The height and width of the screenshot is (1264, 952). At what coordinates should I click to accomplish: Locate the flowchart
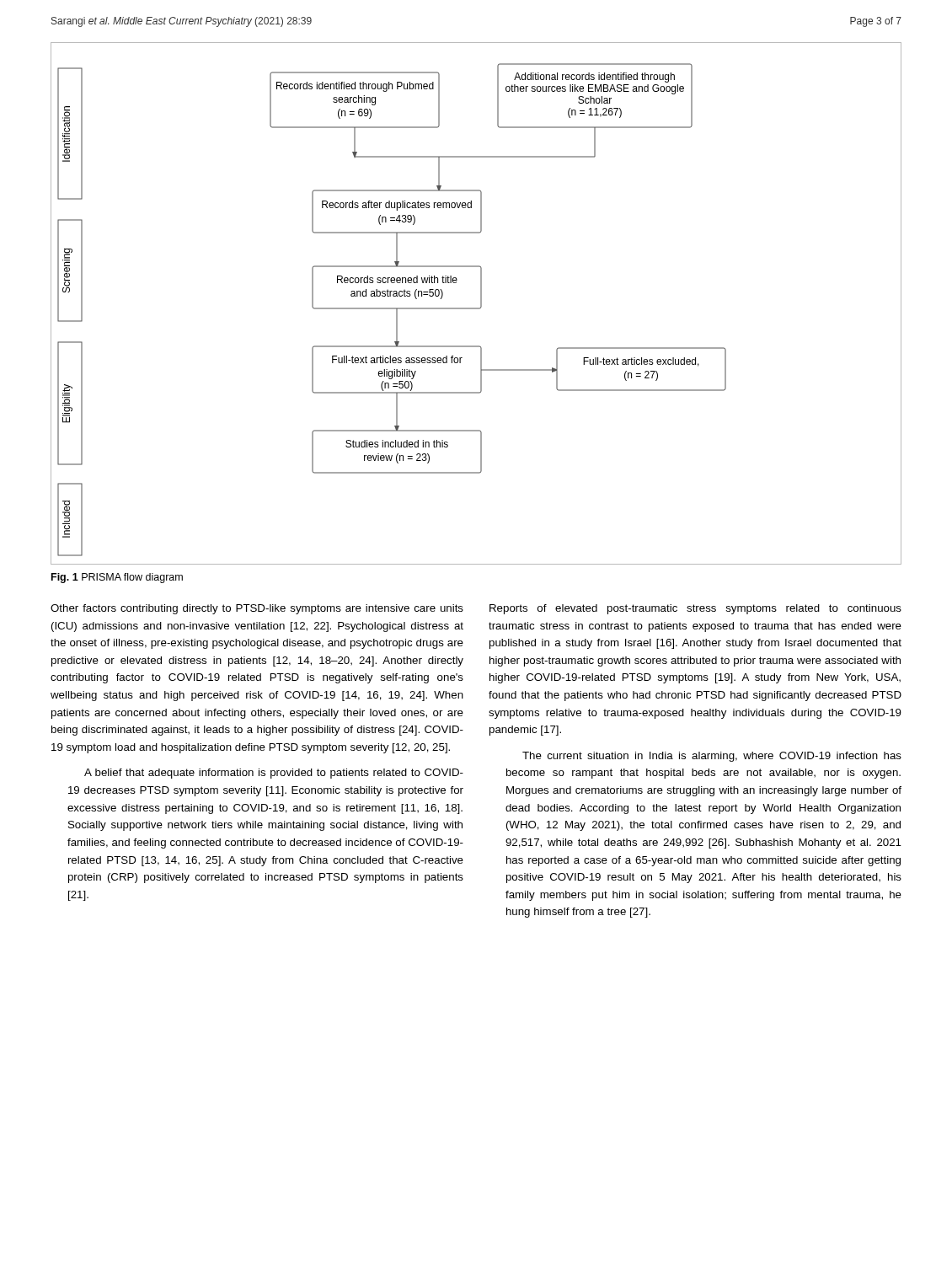(x=476, y=303)
